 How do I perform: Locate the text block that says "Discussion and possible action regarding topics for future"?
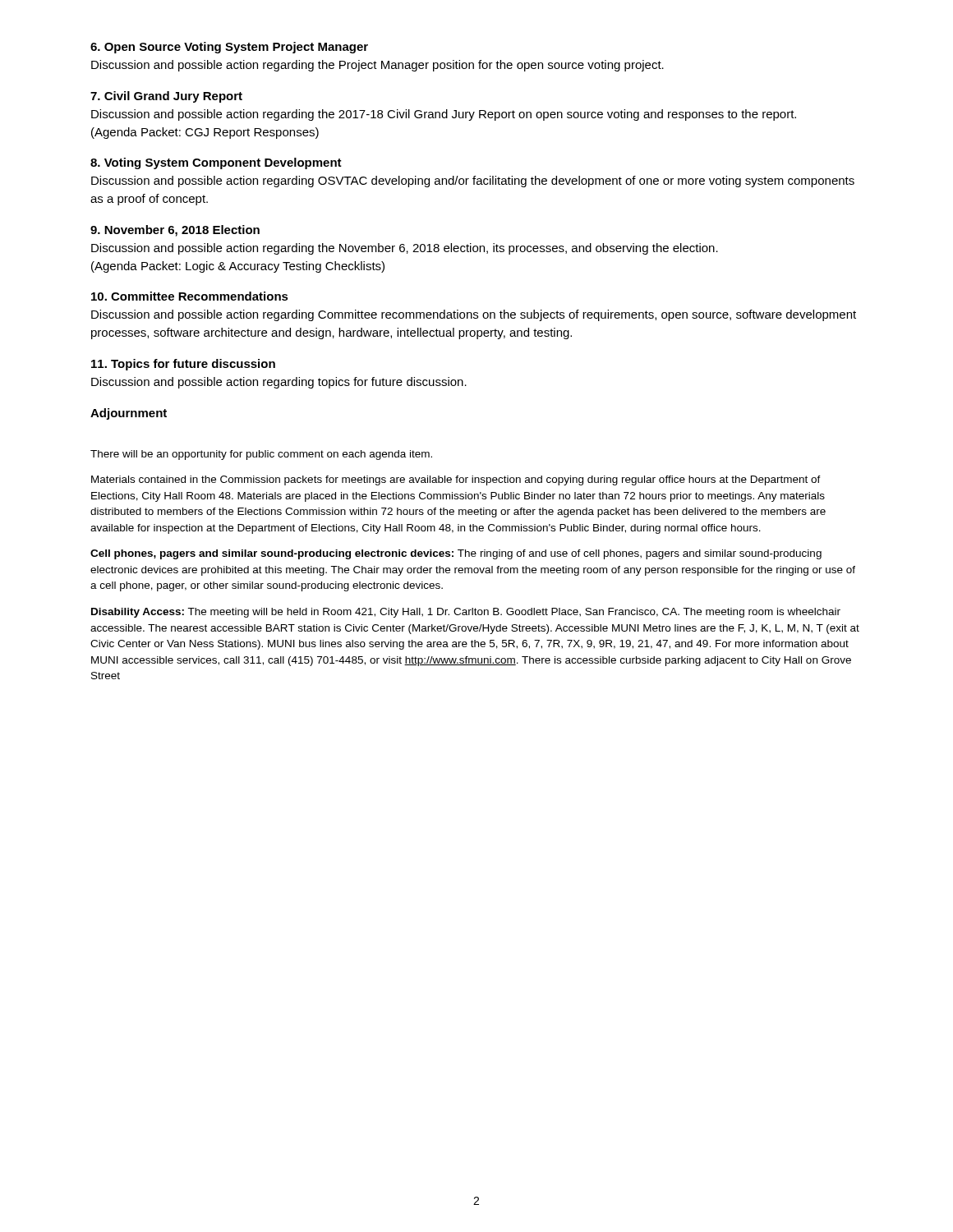tap(279, 381)
